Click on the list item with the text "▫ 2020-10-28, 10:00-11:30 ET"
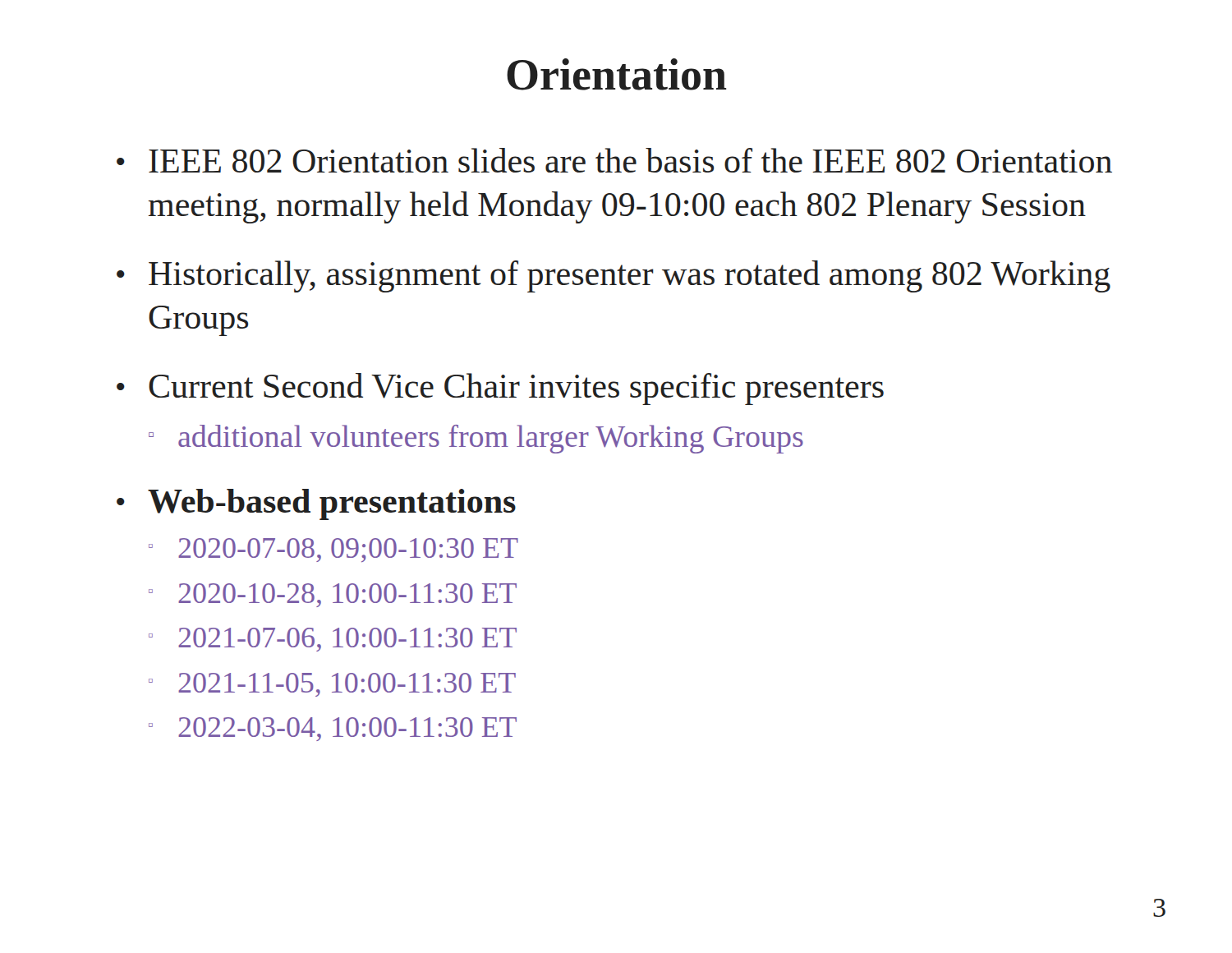Screen dimensions: 953x1232 tap(333, 593)
